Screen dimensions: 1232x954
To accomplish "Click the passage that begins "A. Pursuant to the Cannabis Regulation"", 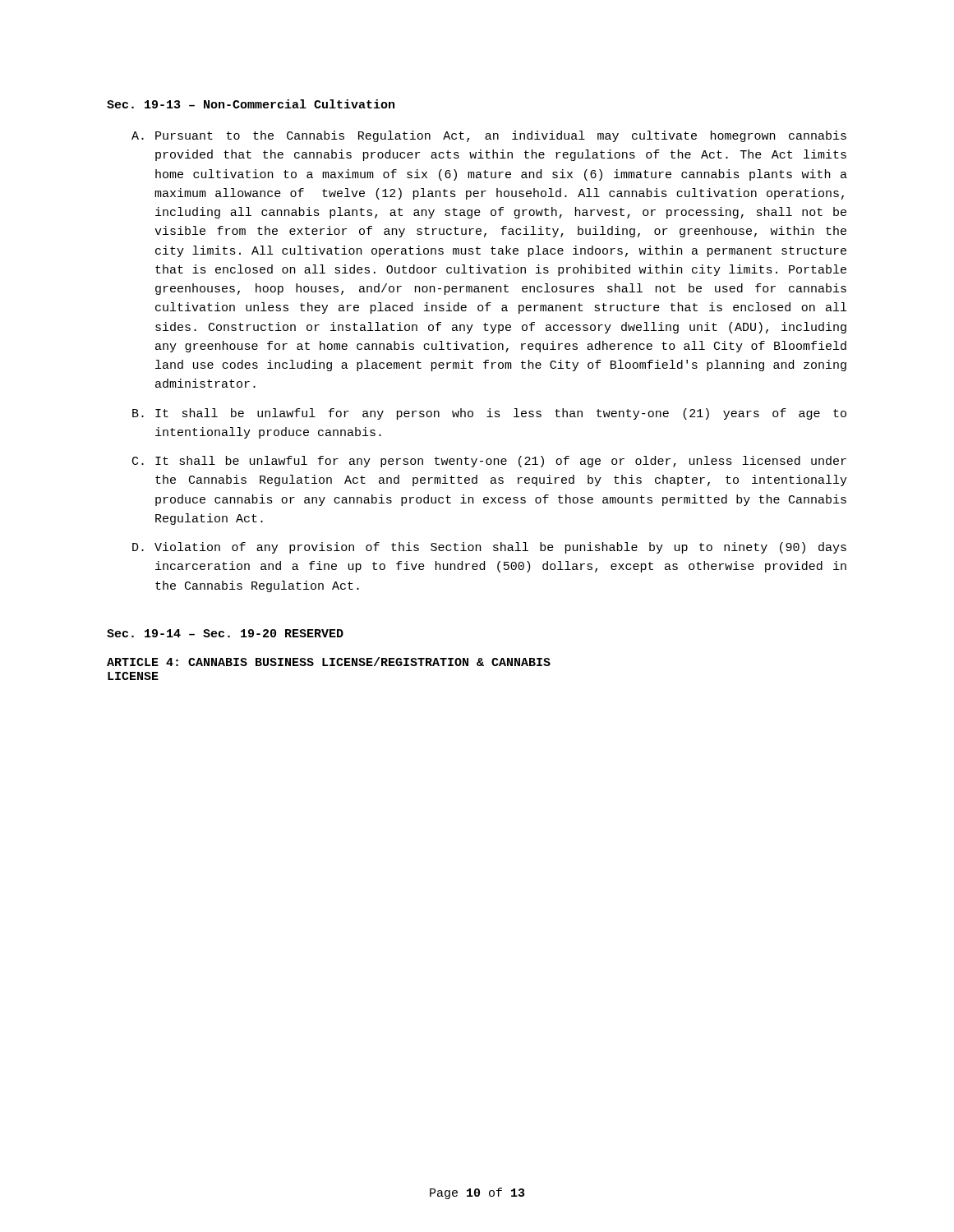I will point(489,261).
